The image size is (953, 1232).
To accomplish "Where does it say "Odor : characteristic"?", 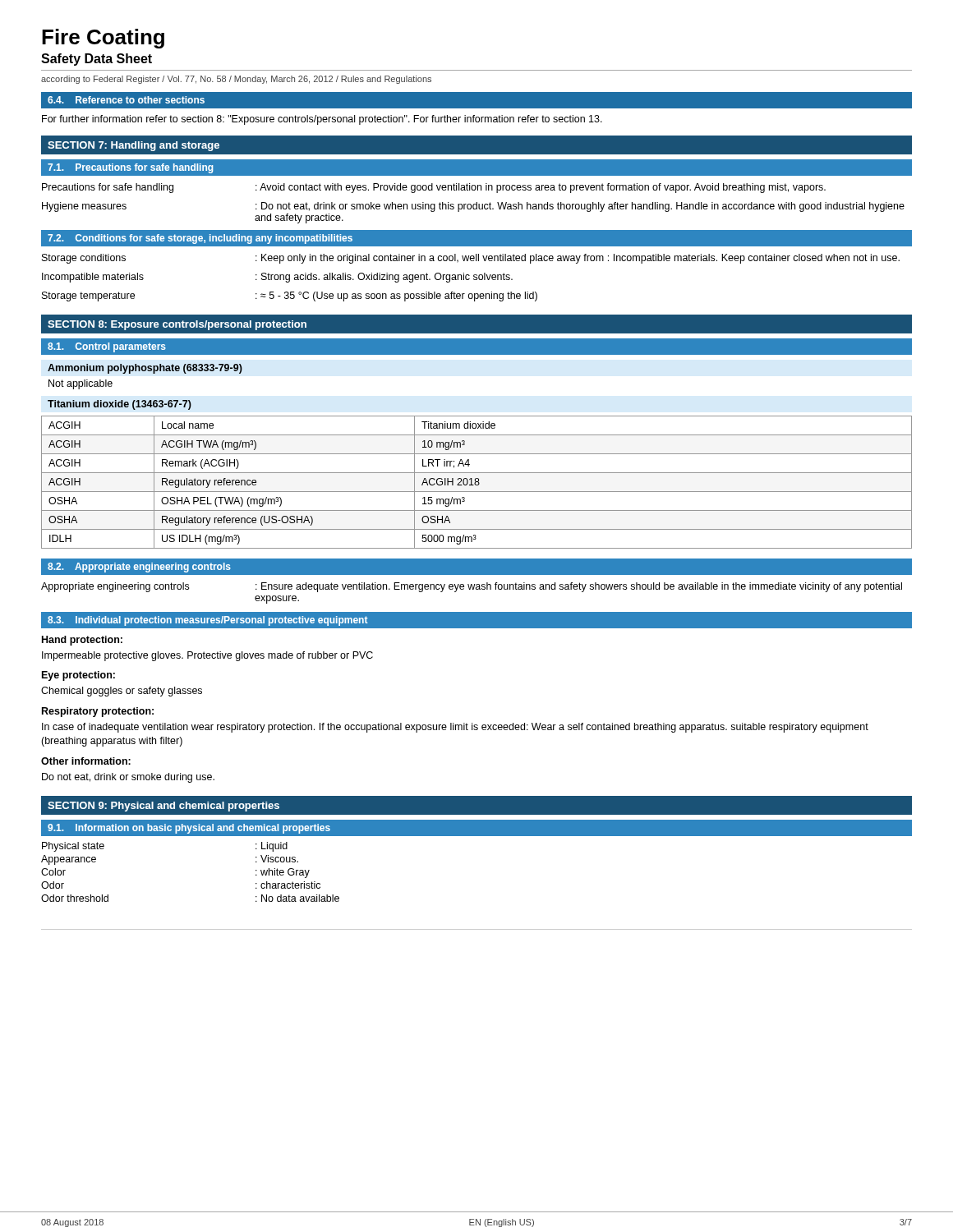I will point(51,885).
